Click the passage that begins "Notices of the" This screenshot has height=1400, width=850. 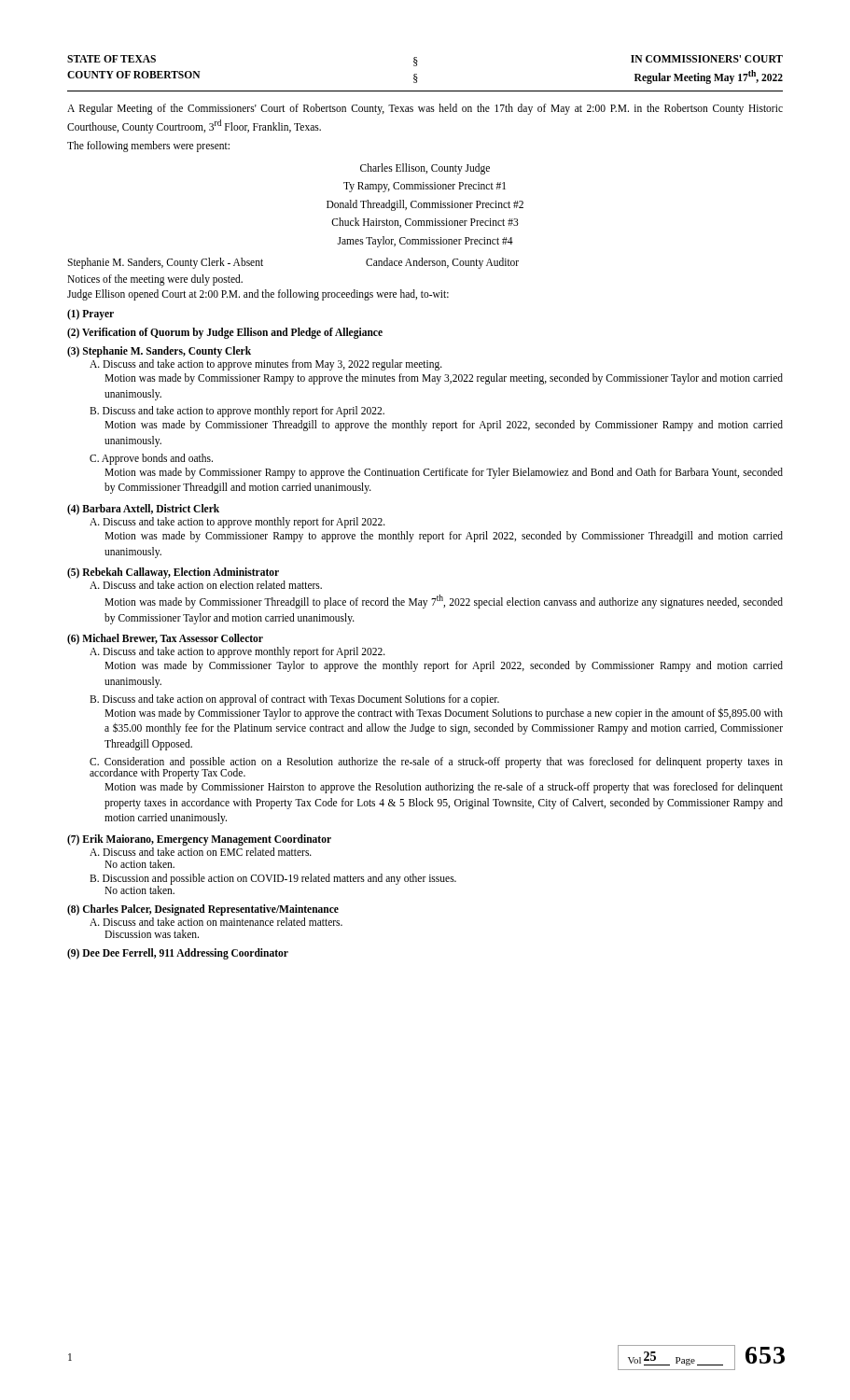tap(258, 287)
